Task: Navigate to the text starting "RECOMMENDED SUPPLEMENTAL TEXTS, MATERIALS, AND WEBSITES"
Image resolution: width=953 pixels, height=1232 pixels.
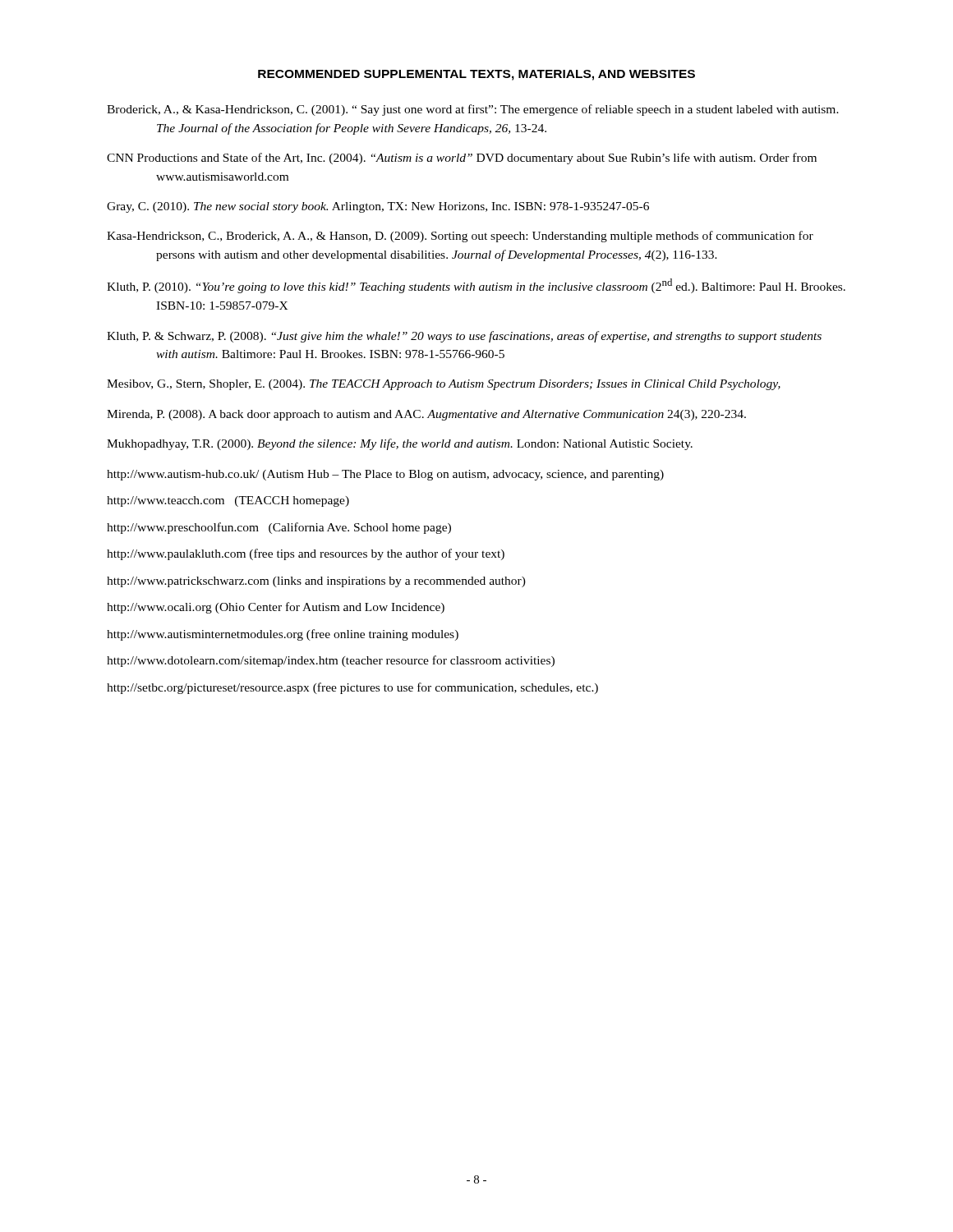Action: (x=476, y=73)
